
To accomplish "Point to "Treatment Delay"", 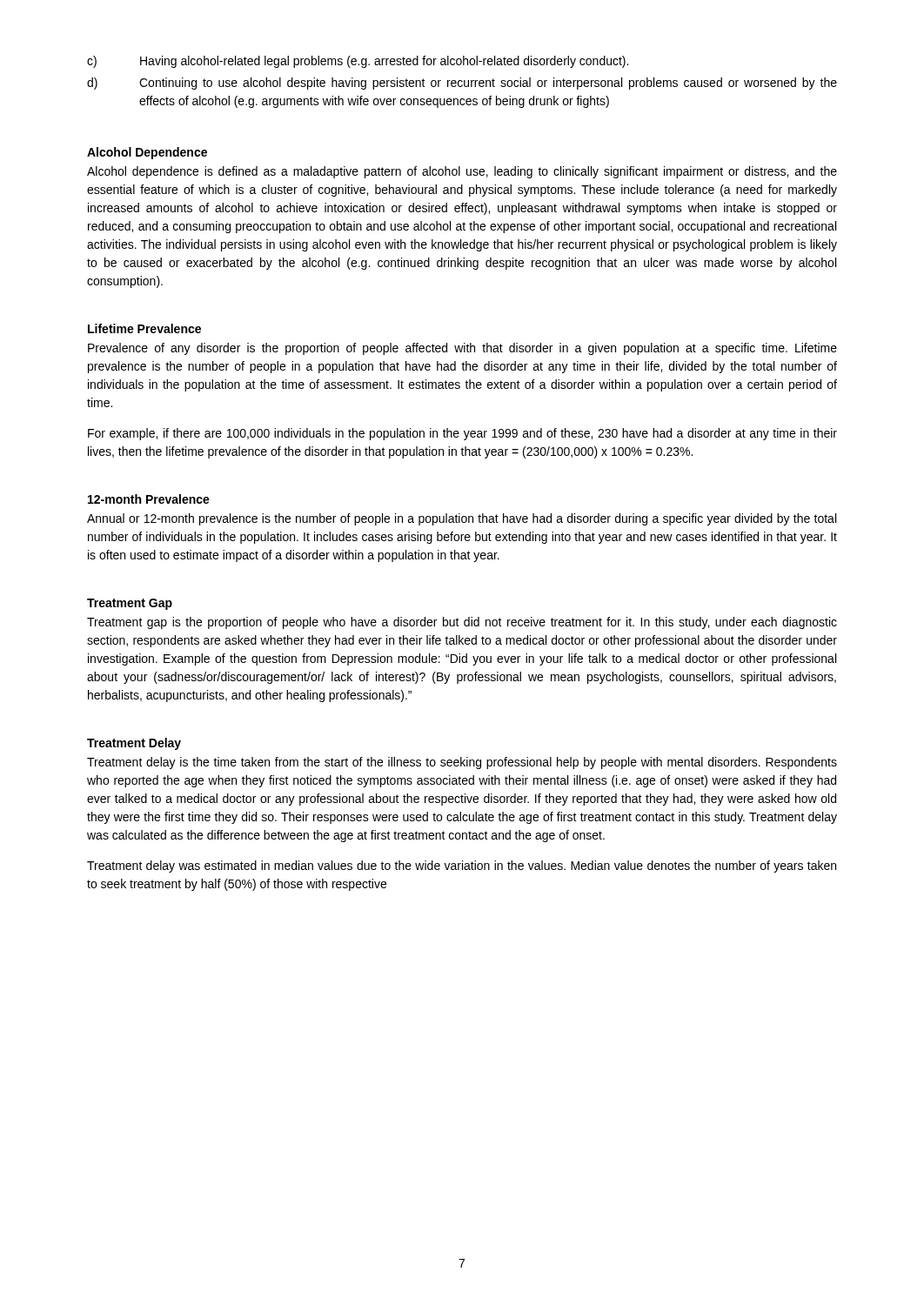I will click(134, 743).
